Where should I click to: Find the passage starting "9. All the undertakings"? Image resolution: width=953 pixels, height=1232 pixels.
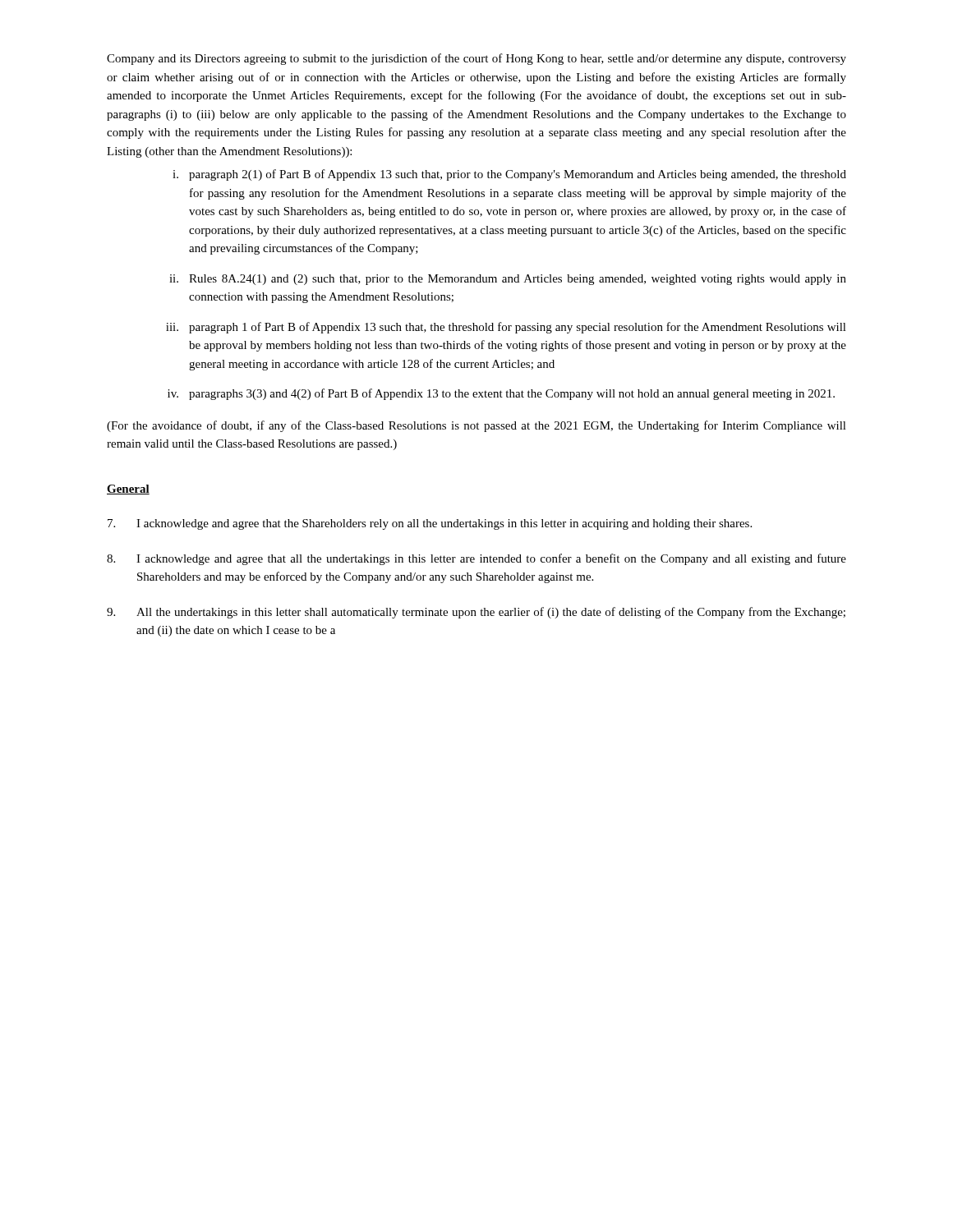476,621
